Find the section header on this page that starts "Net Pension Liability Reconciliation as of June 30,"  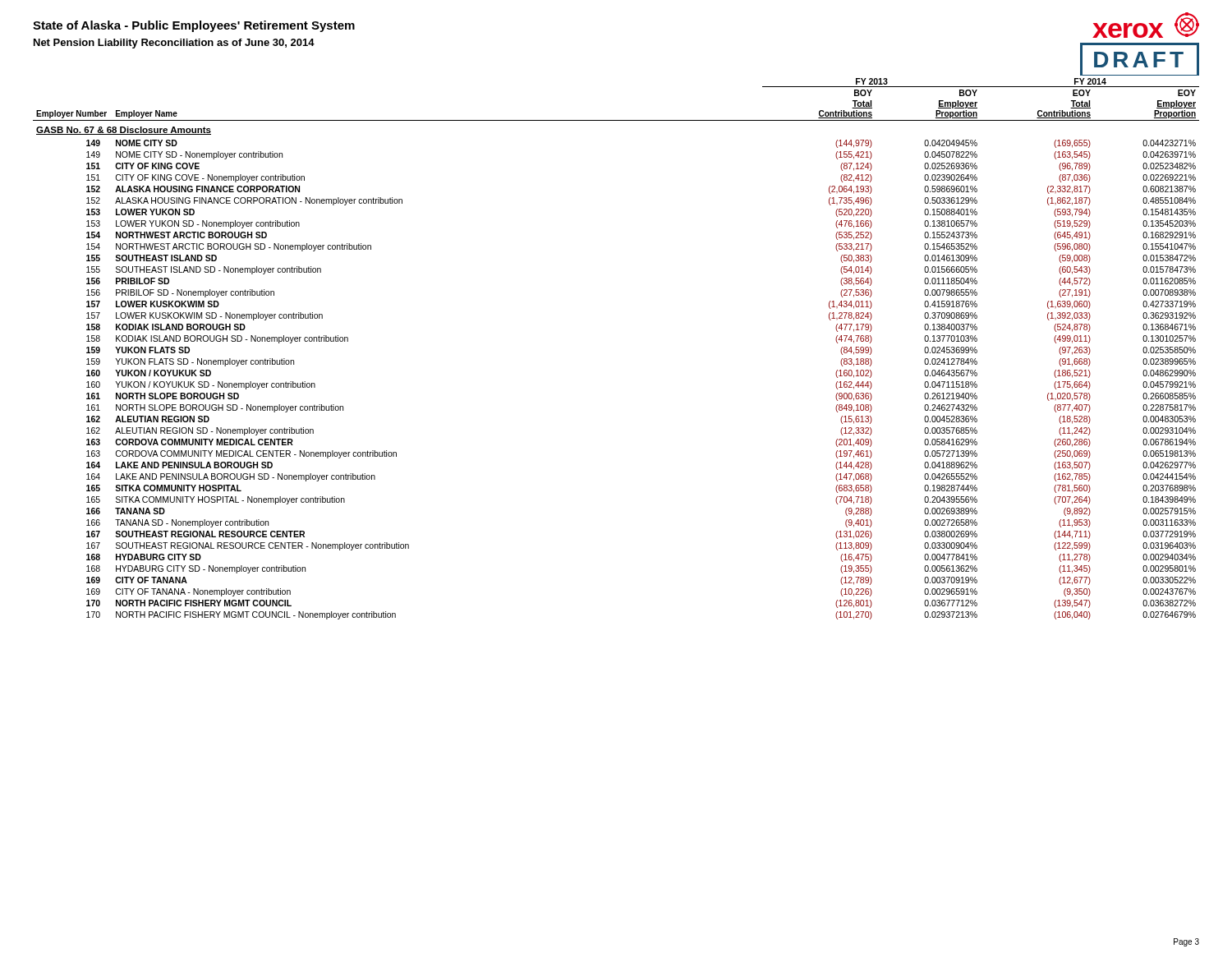coord(174,42)
